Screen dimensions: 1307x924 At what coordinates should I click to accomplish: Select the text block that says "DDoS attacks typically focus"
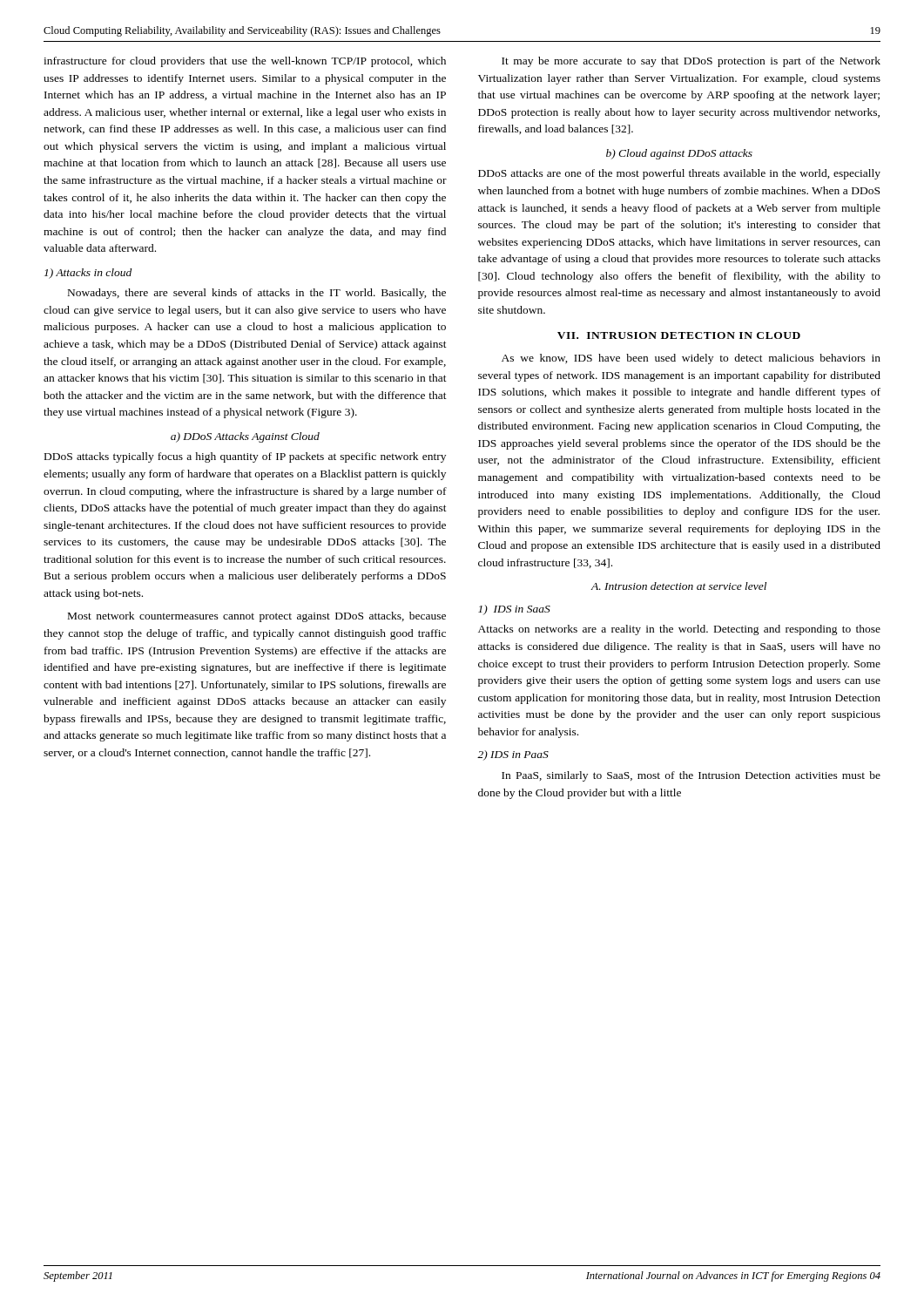(245, 525)
